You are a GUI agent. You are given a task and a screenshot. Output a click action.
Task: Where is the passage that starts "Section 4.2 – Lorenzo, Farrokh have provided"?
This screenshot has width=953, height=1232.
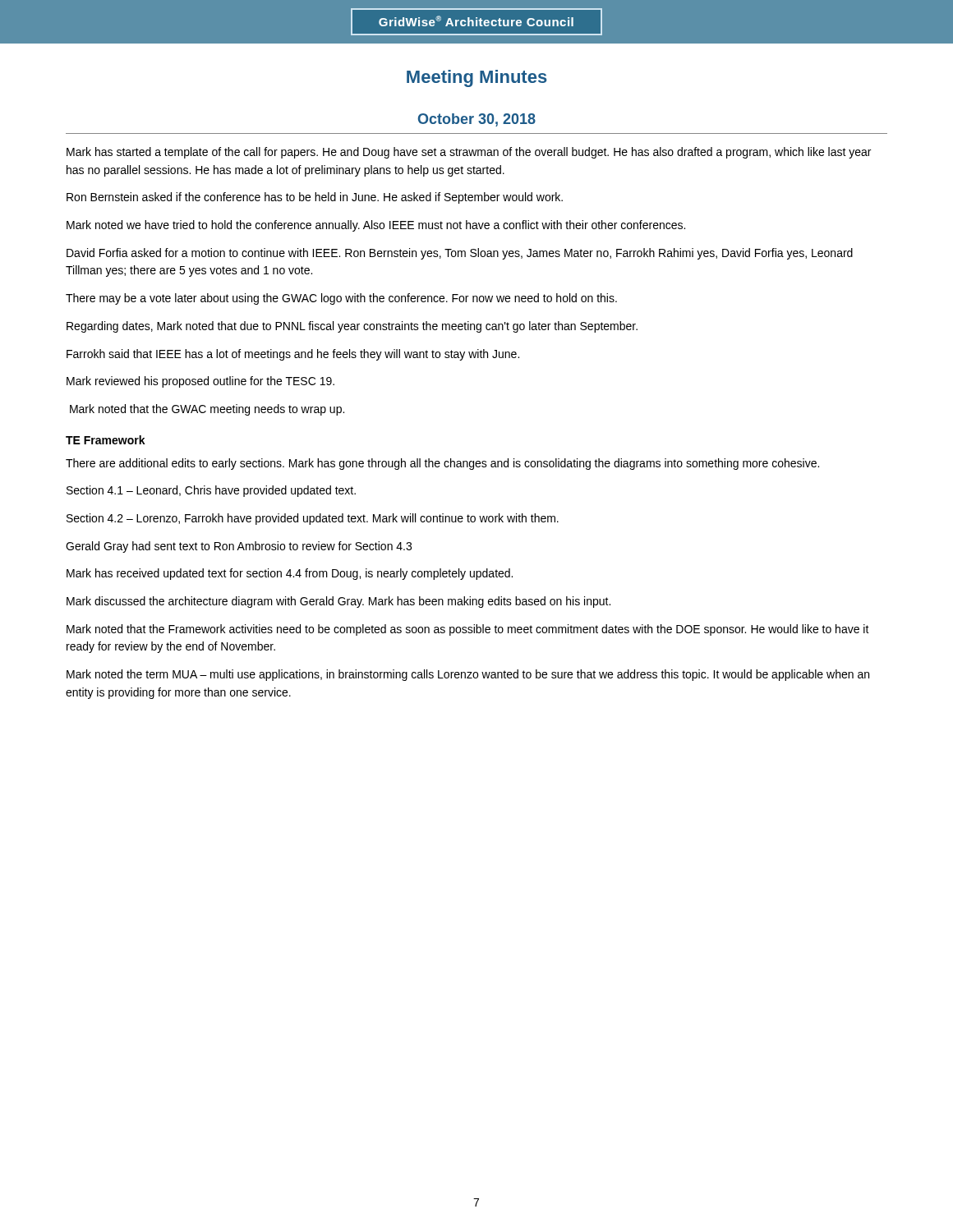313,518
